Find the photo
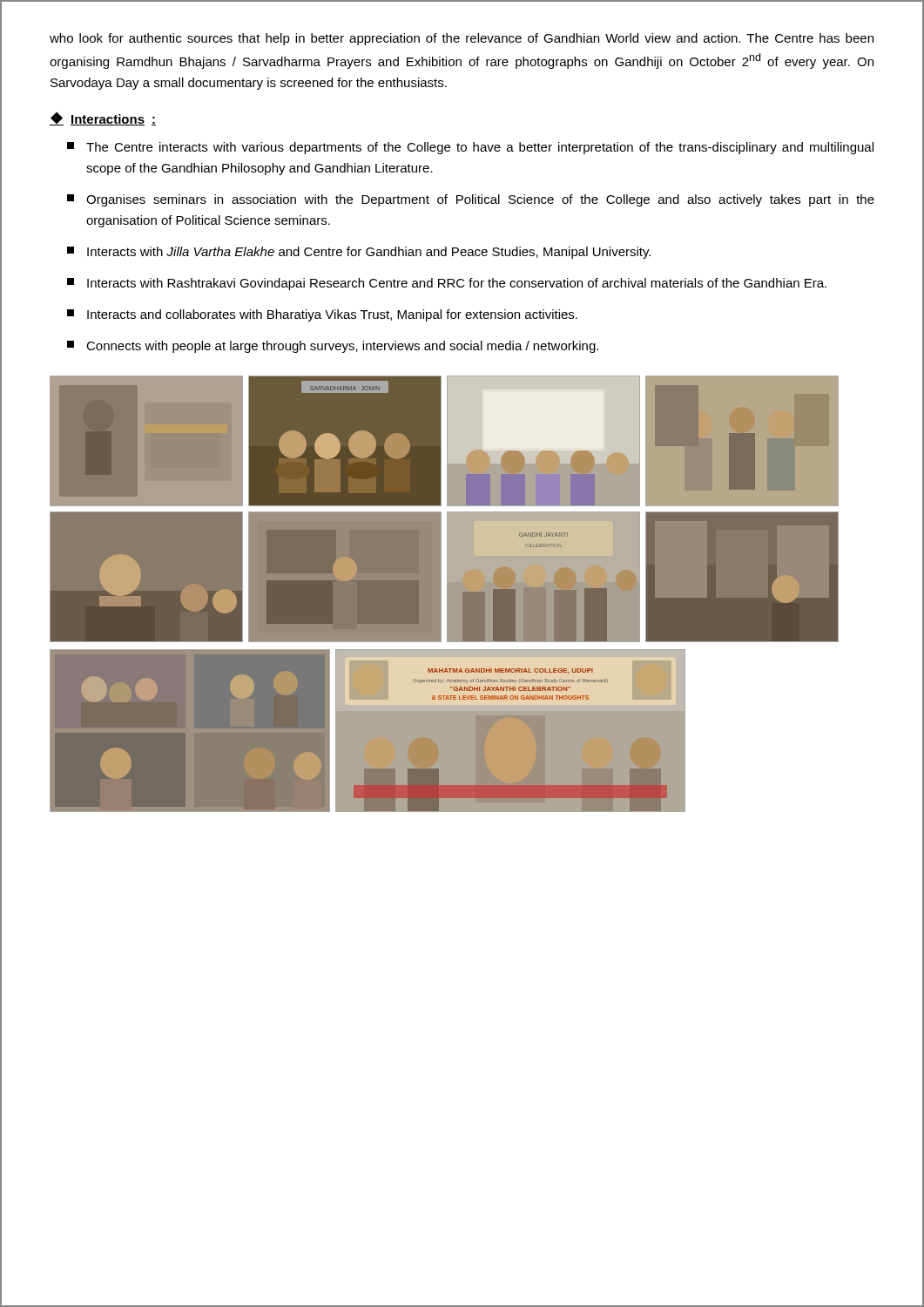 point(462,594)
